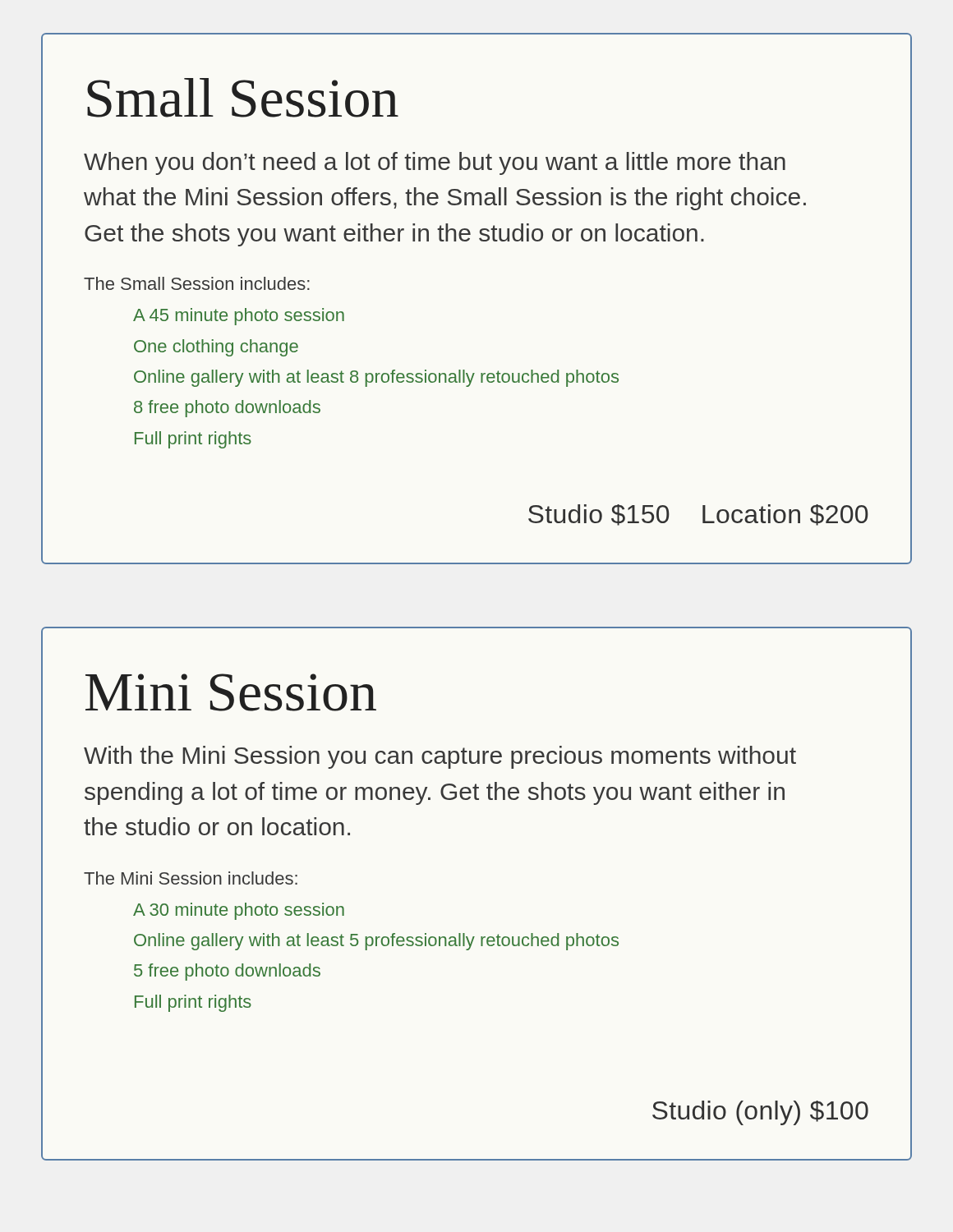Find "5 free photo downloads" on this page
The height and width of the screenshot is (1232, 953).
click(227, 971)
